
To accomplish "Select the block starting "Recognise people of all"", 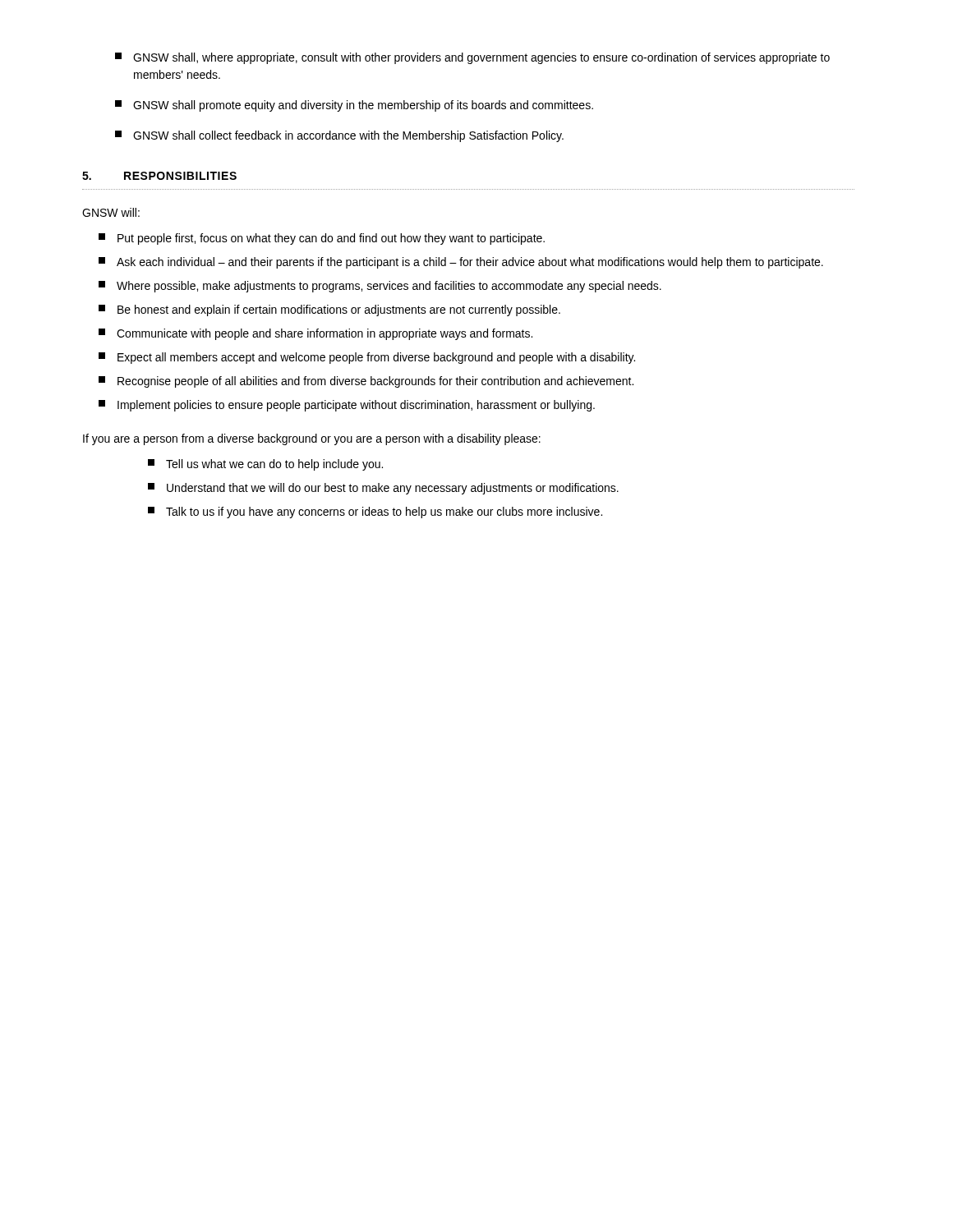I will click(x=367, y=382).
